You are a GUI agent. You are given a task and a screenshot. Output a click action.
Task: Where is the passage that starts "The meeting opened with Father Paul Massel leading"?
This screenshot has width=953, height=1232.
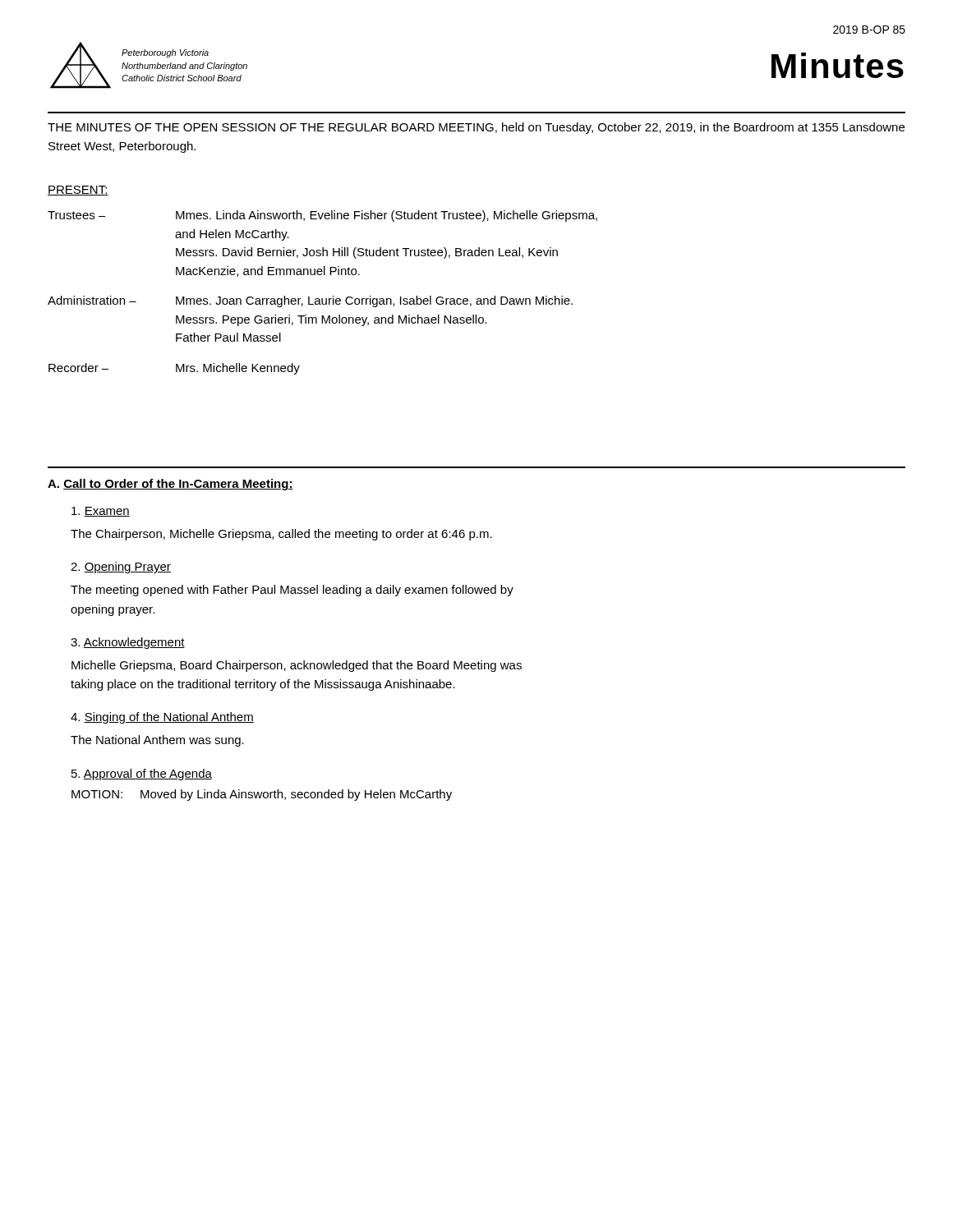pyautogui.click(x=292, y=599)
